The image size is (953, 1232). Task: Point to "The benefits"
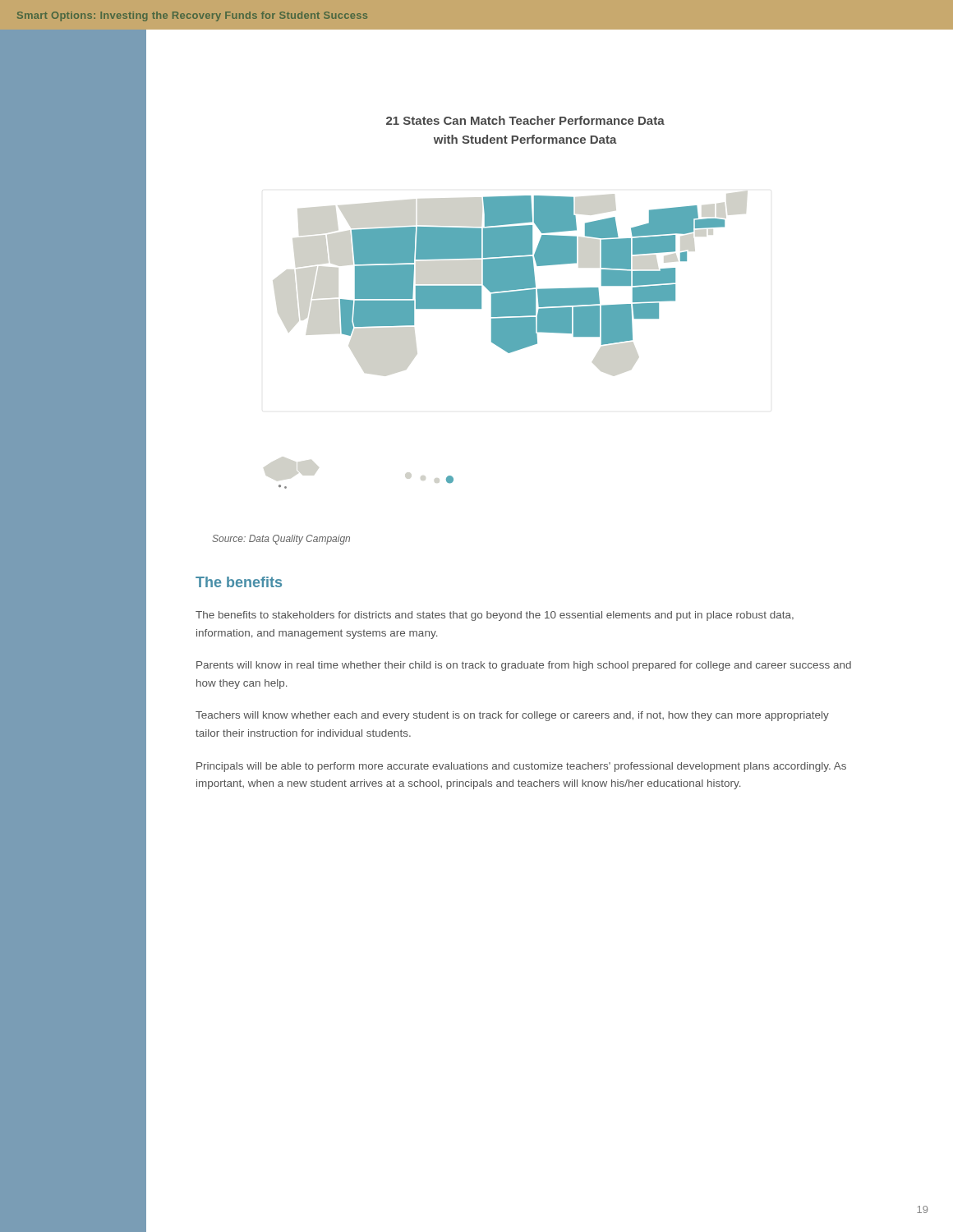[239, 582]
